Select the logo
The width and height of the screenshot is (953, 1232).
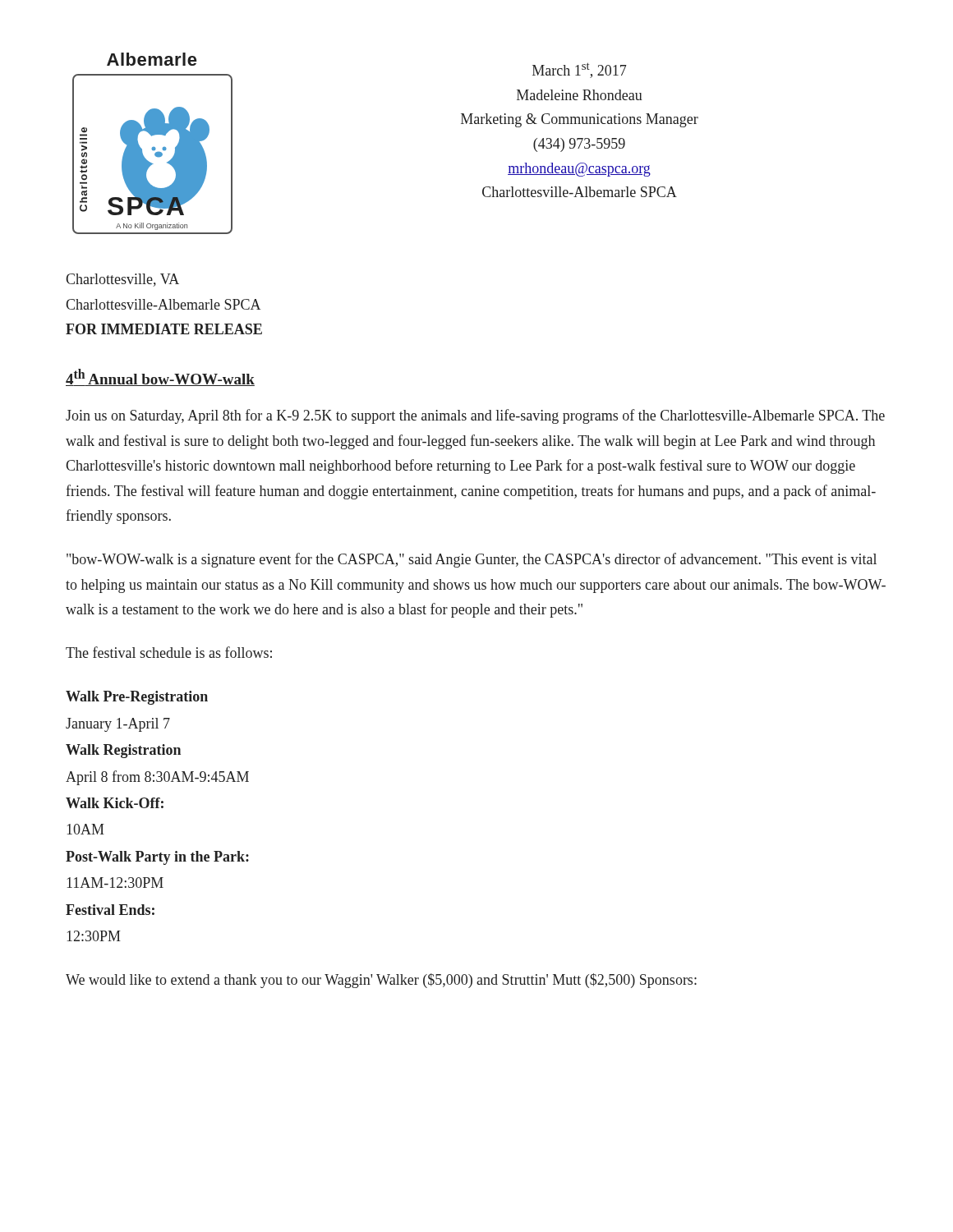click(152, 142)
